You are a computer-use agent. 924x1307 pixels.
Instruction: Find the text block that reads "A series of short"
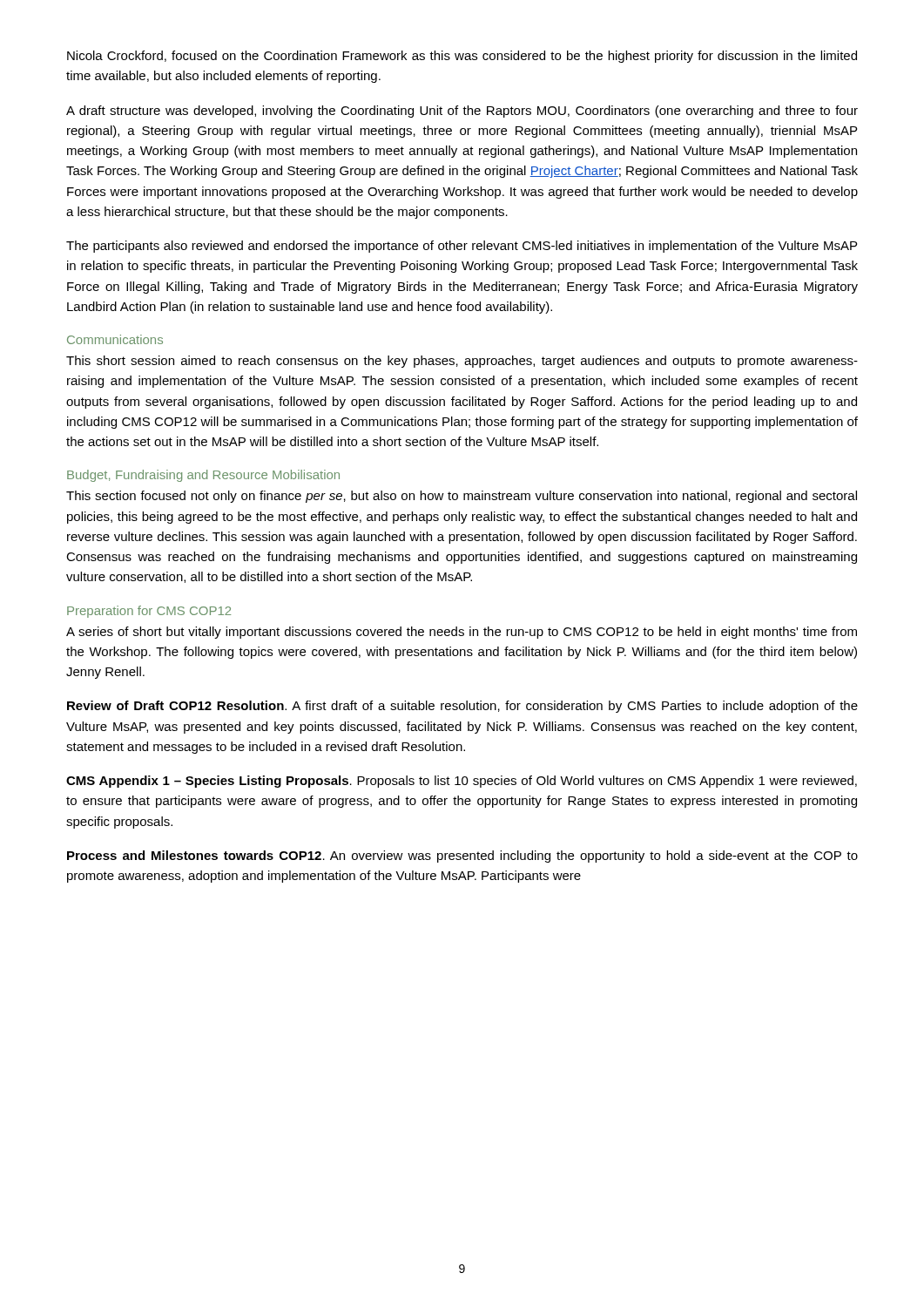coord(462,651)
